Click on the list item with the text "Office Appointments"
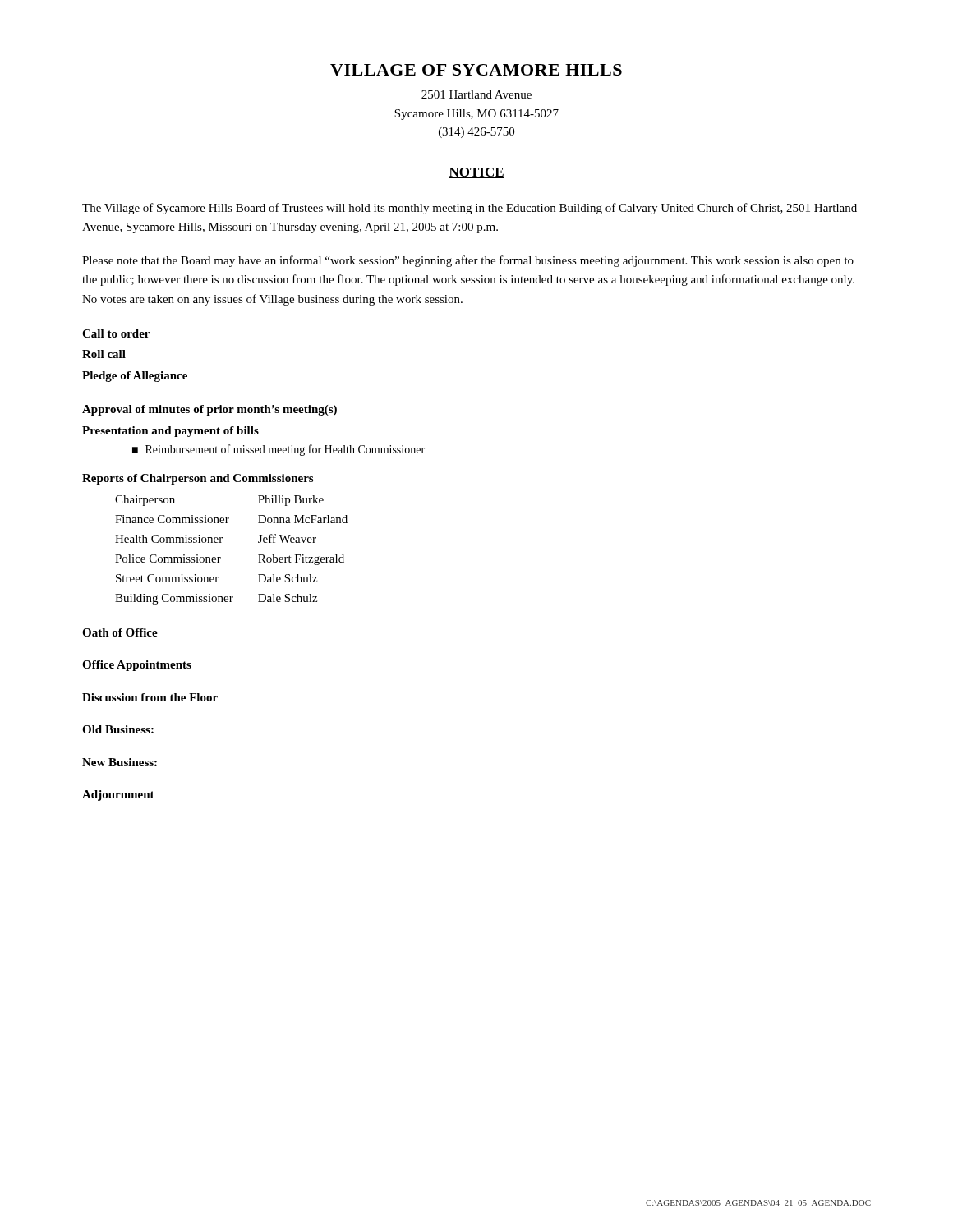953x1232 pixels. click(x=137, y=665)
